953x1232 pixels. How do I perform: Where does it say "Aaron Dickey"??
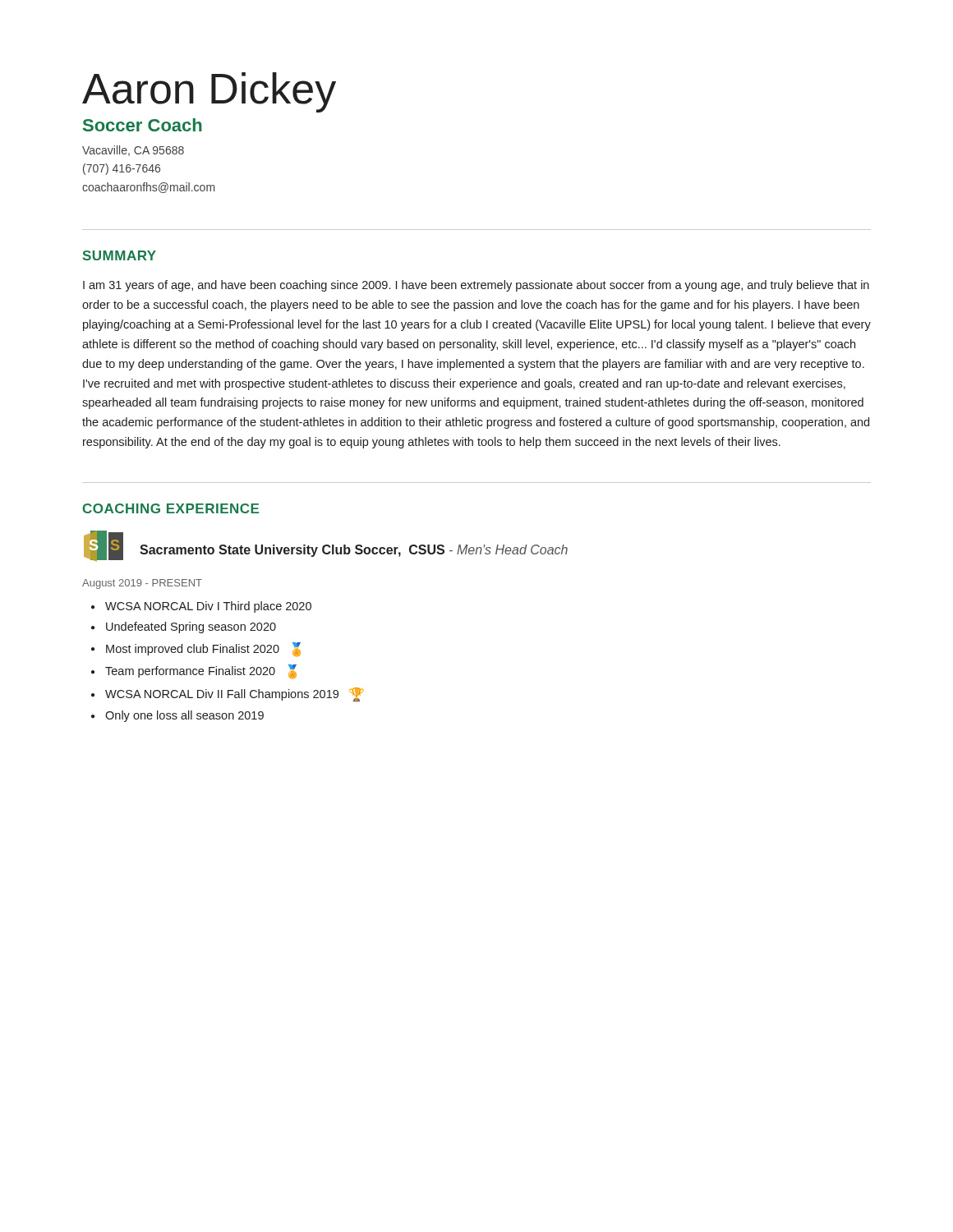209,92
